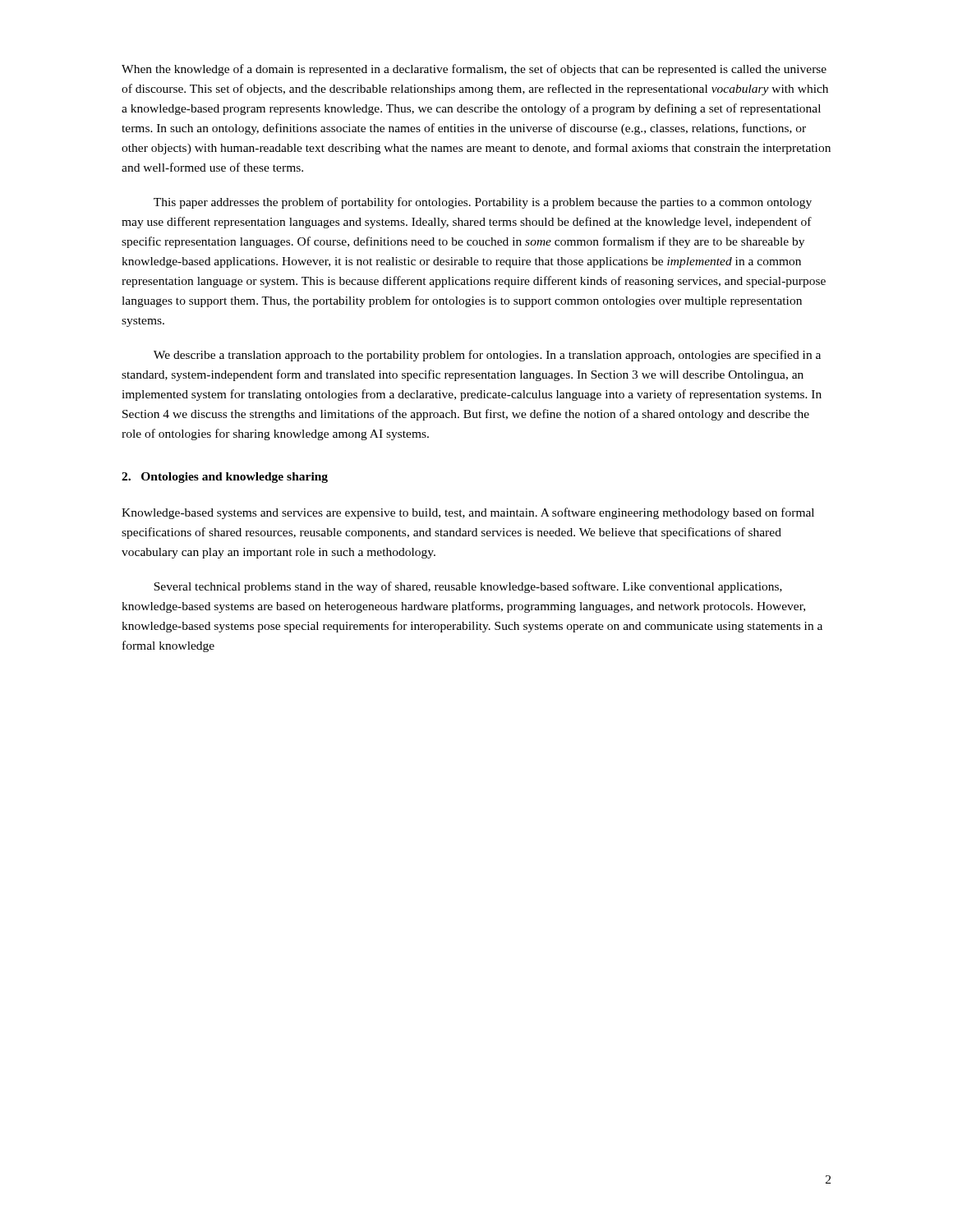The height and width of the screenshot is (1232, 953).
Task: Select the text block containing "Knowledge-based systems and services are"
Action: pos(476,532)
